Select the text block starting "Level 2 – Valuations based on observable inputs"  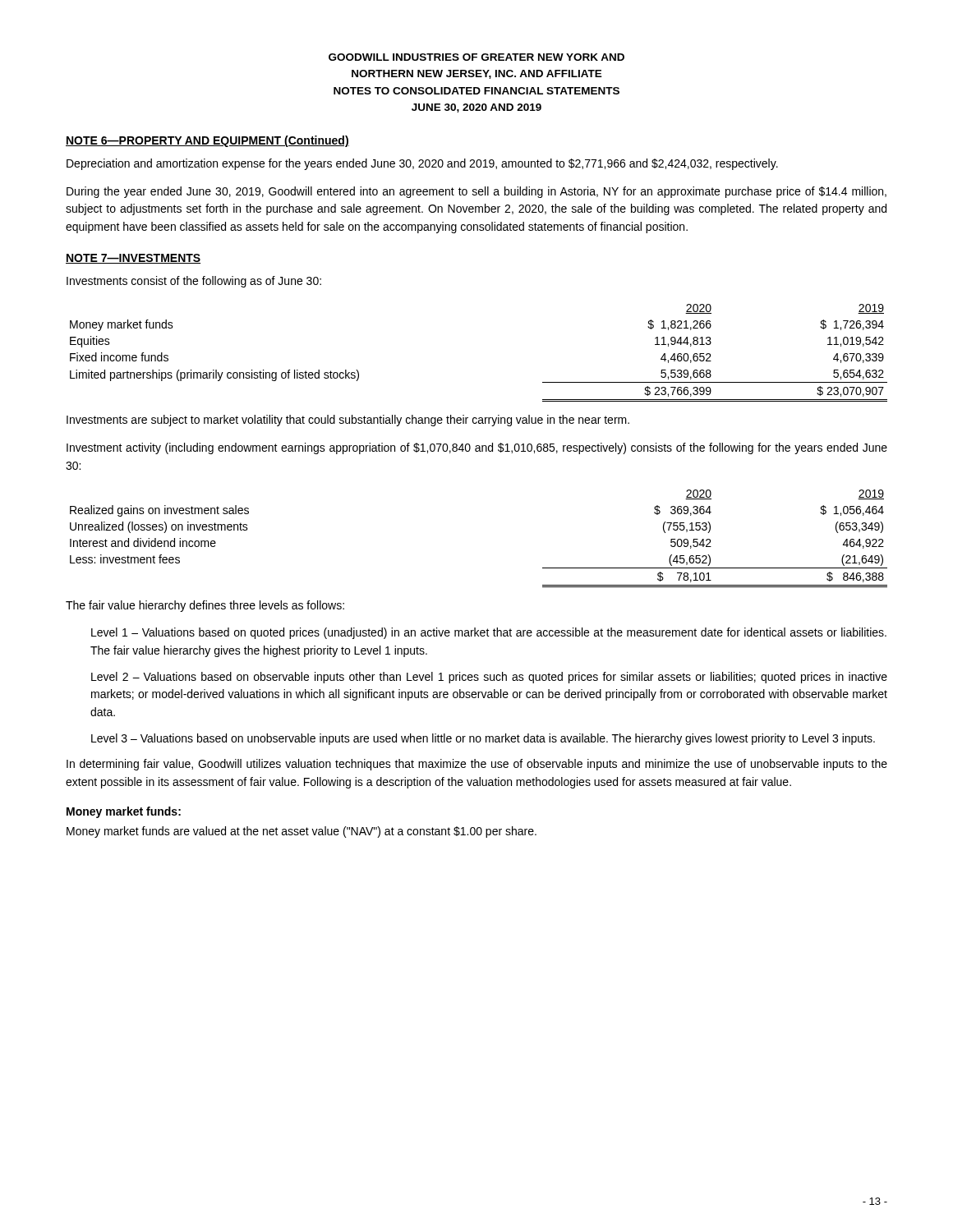[489, 694]
